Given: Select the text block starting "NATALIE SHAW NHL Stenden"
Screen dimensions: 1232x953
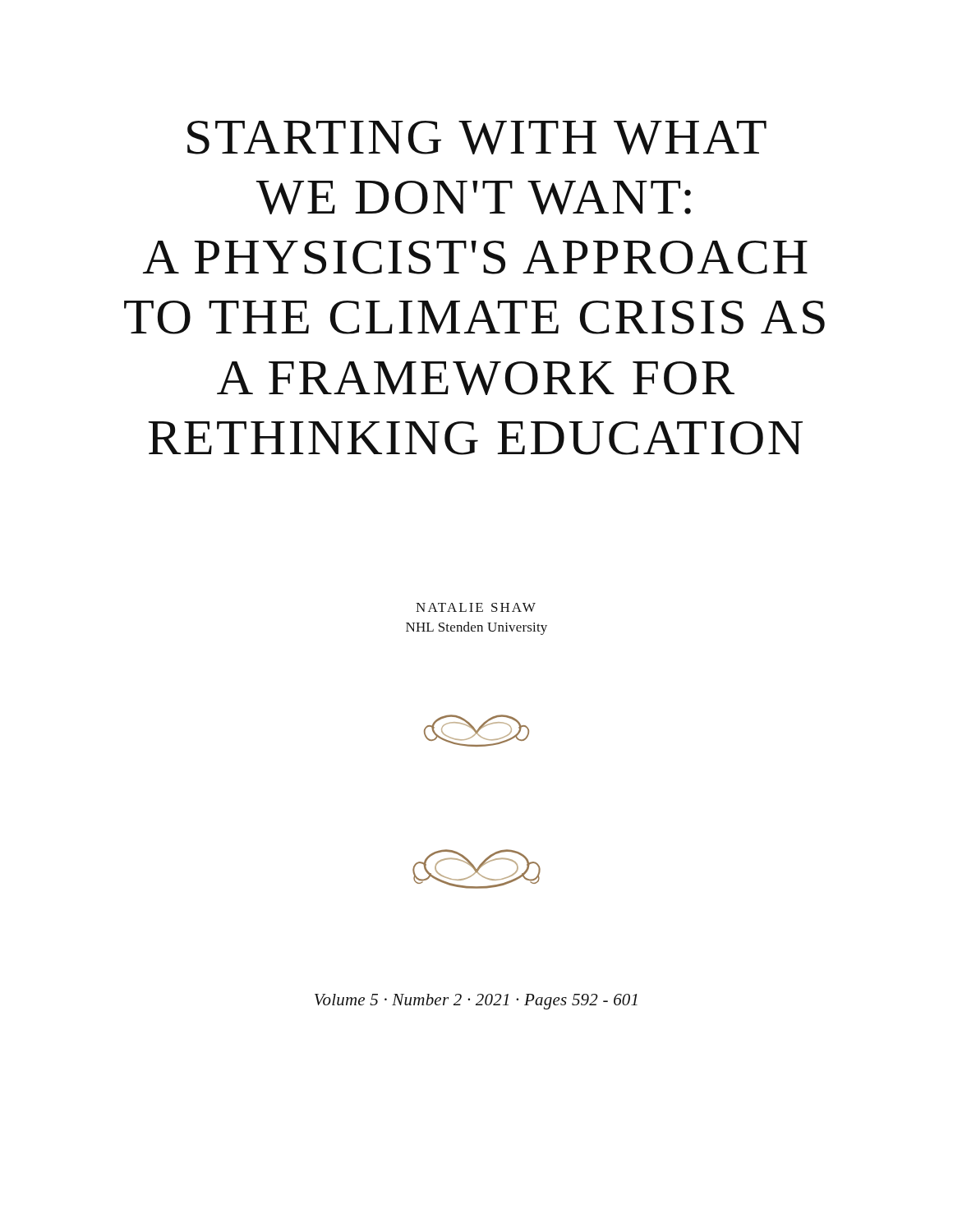Looking at the screenshot, I should click(x=476, y=618).
